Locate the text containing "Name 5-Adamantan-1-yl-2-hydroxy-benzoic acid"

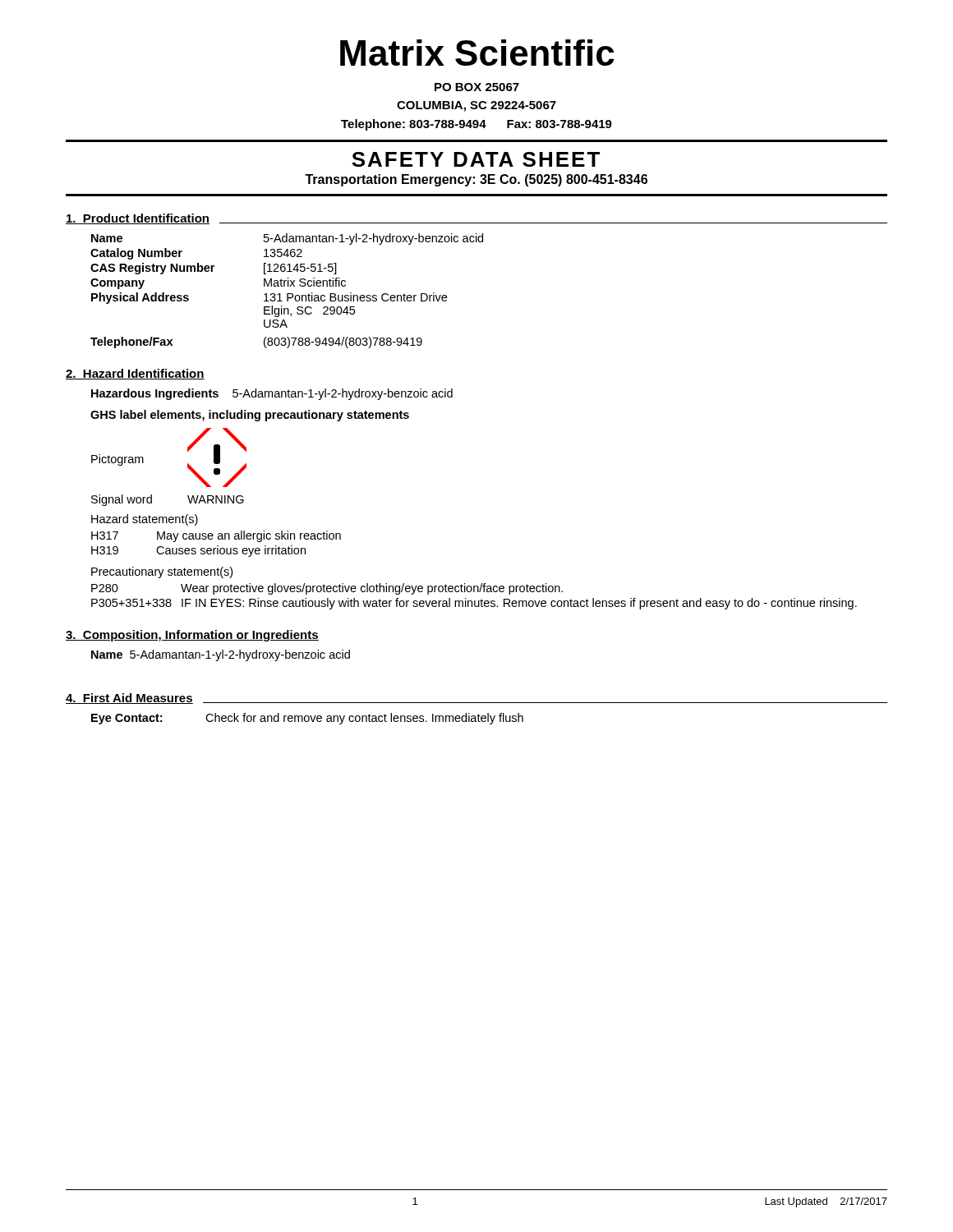(x=220, y=655)
